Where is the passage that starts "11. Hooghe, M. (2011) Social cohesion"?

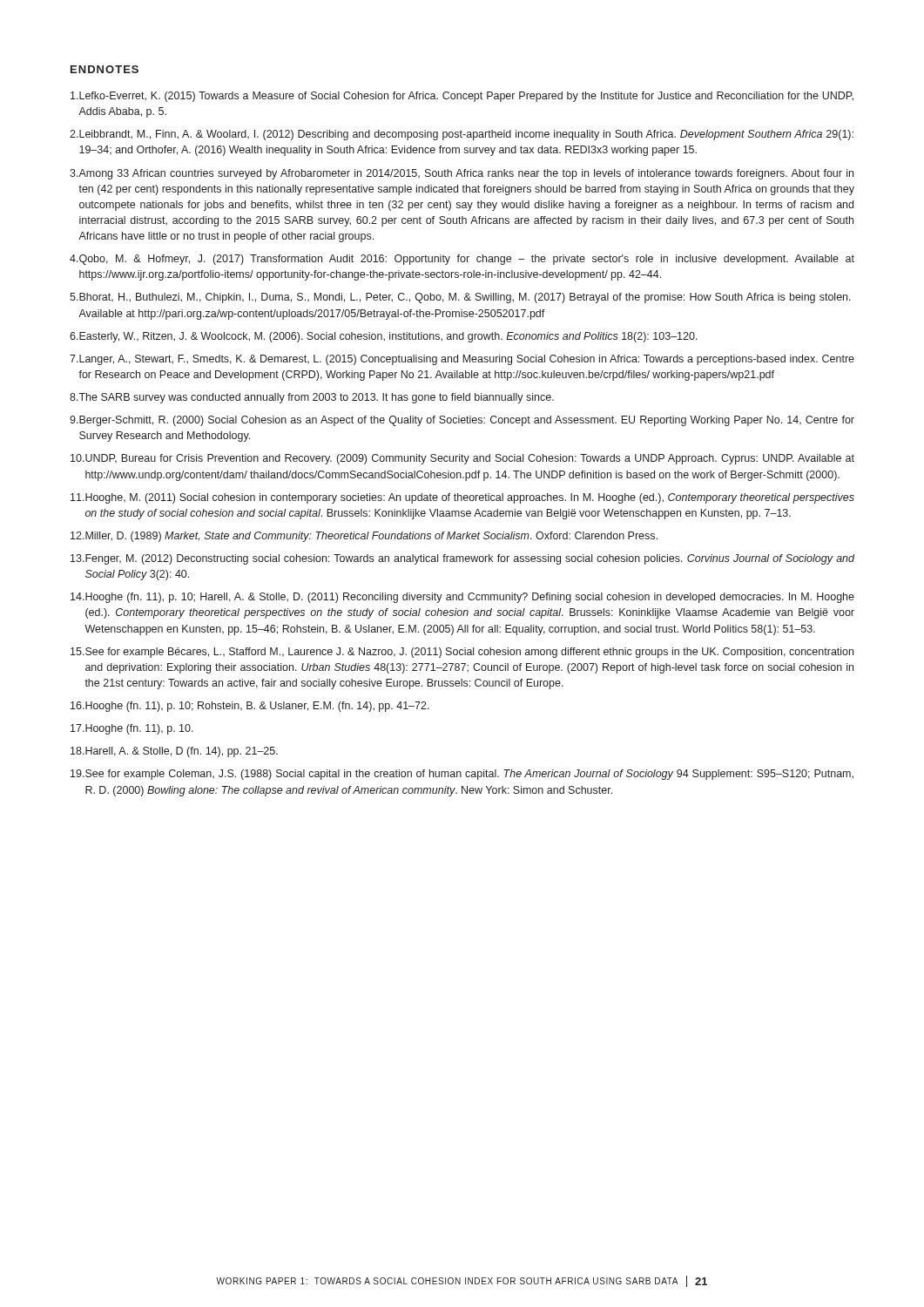pos(462,505)
